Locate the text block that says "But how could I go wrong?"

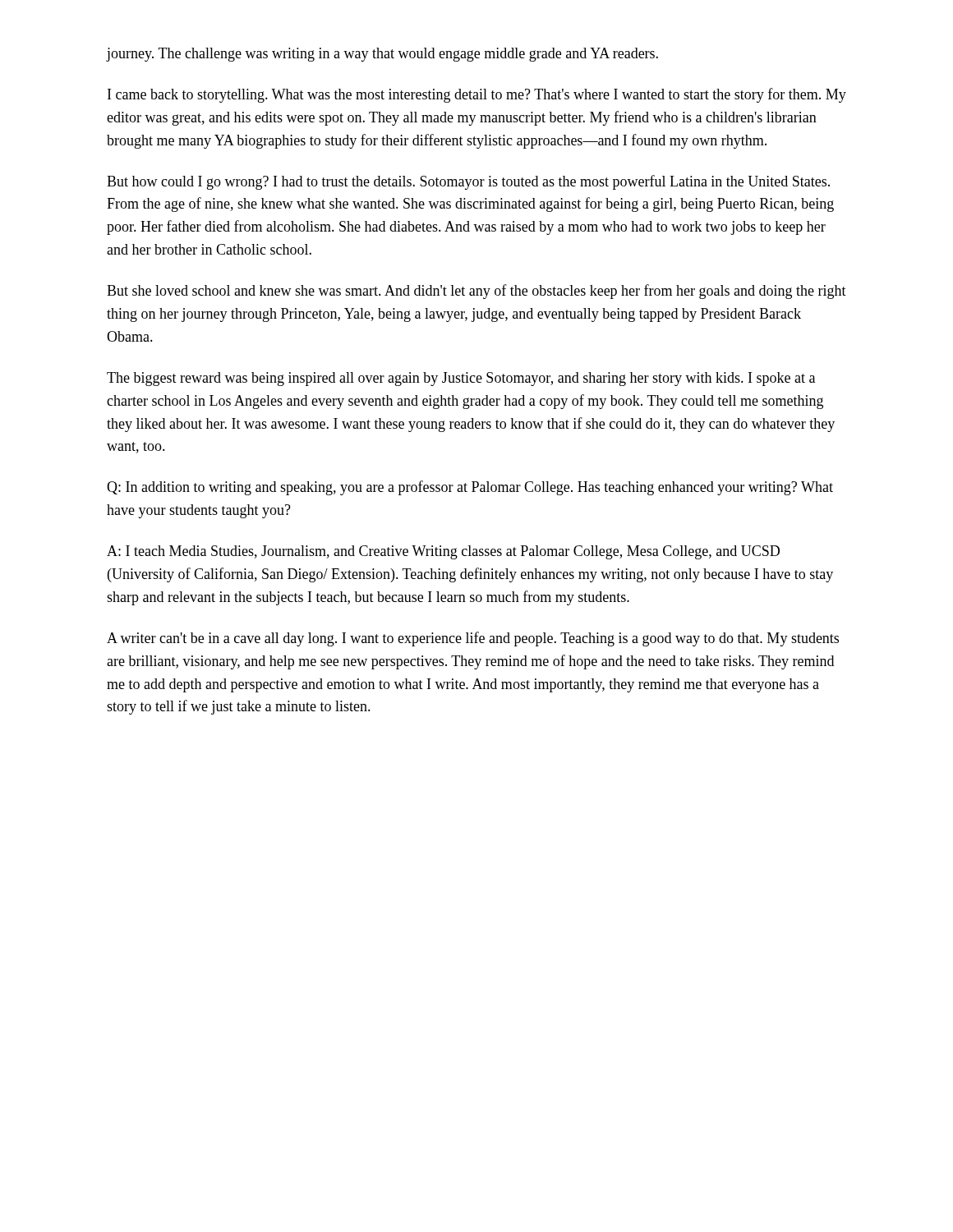pyautogui.click(x=470, y=216)
